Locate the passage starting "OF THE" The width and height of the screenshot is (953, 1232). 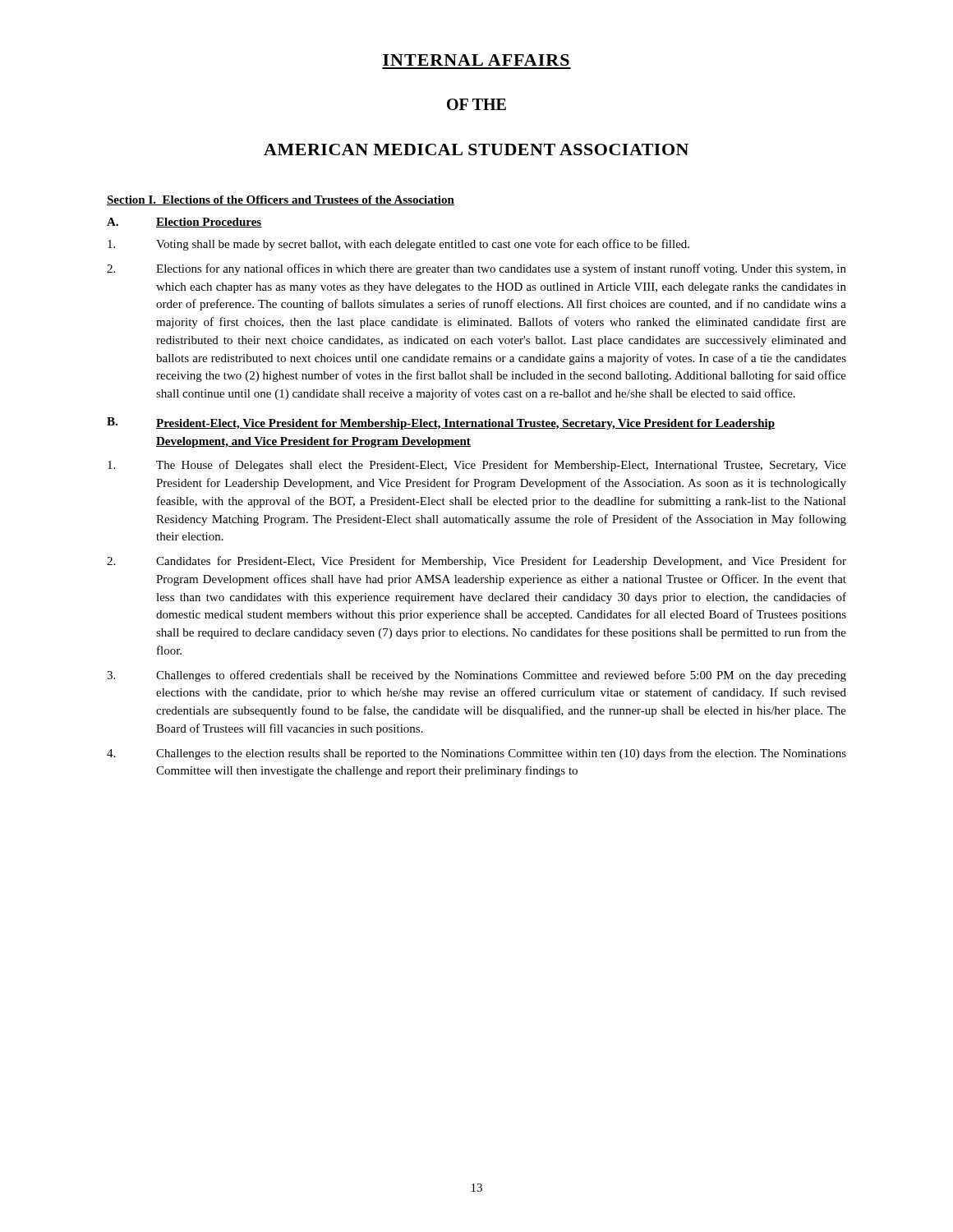476,105
